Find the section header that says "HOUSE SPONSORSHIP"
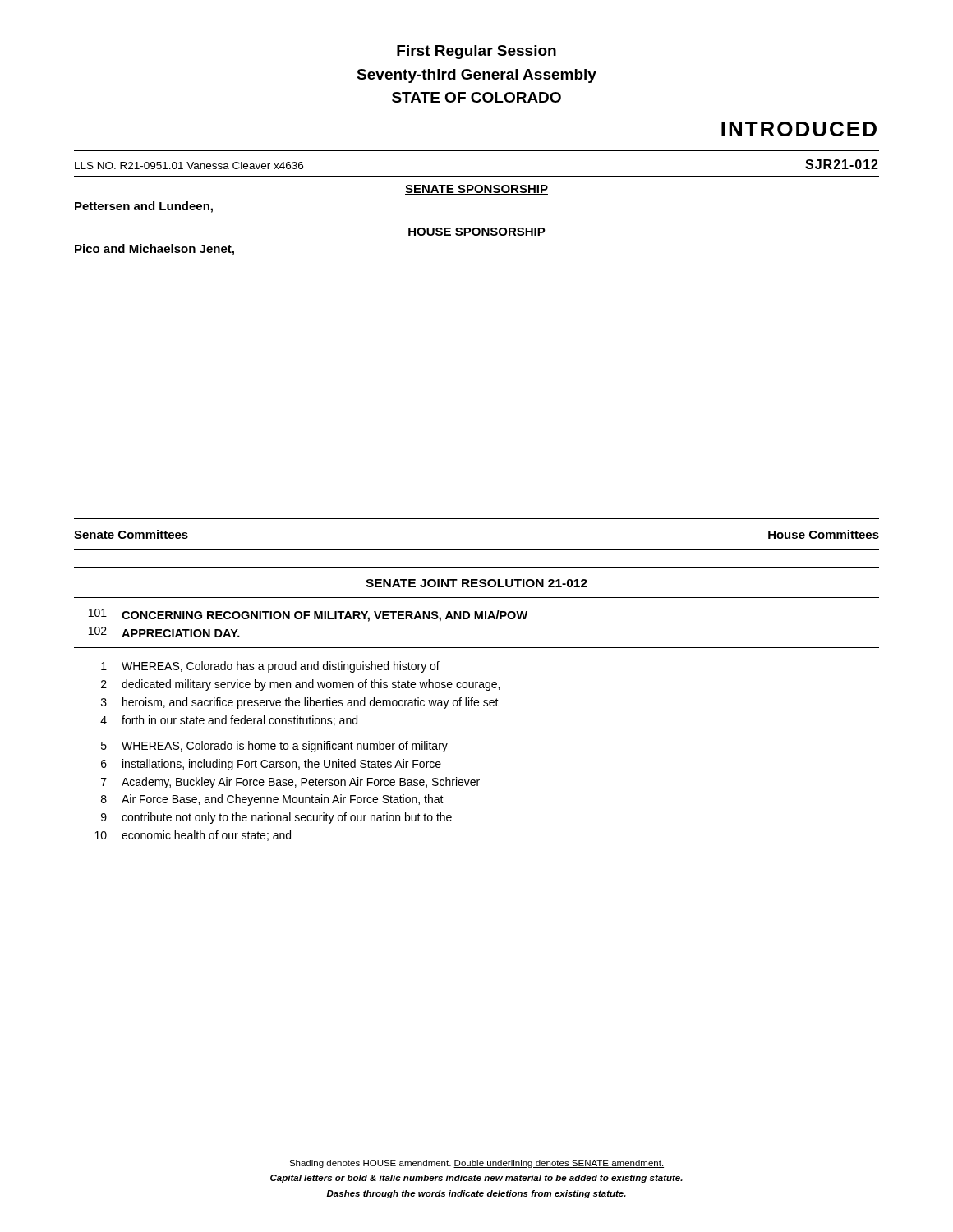Screen dimensions: 1232x953 click(476, 231)
